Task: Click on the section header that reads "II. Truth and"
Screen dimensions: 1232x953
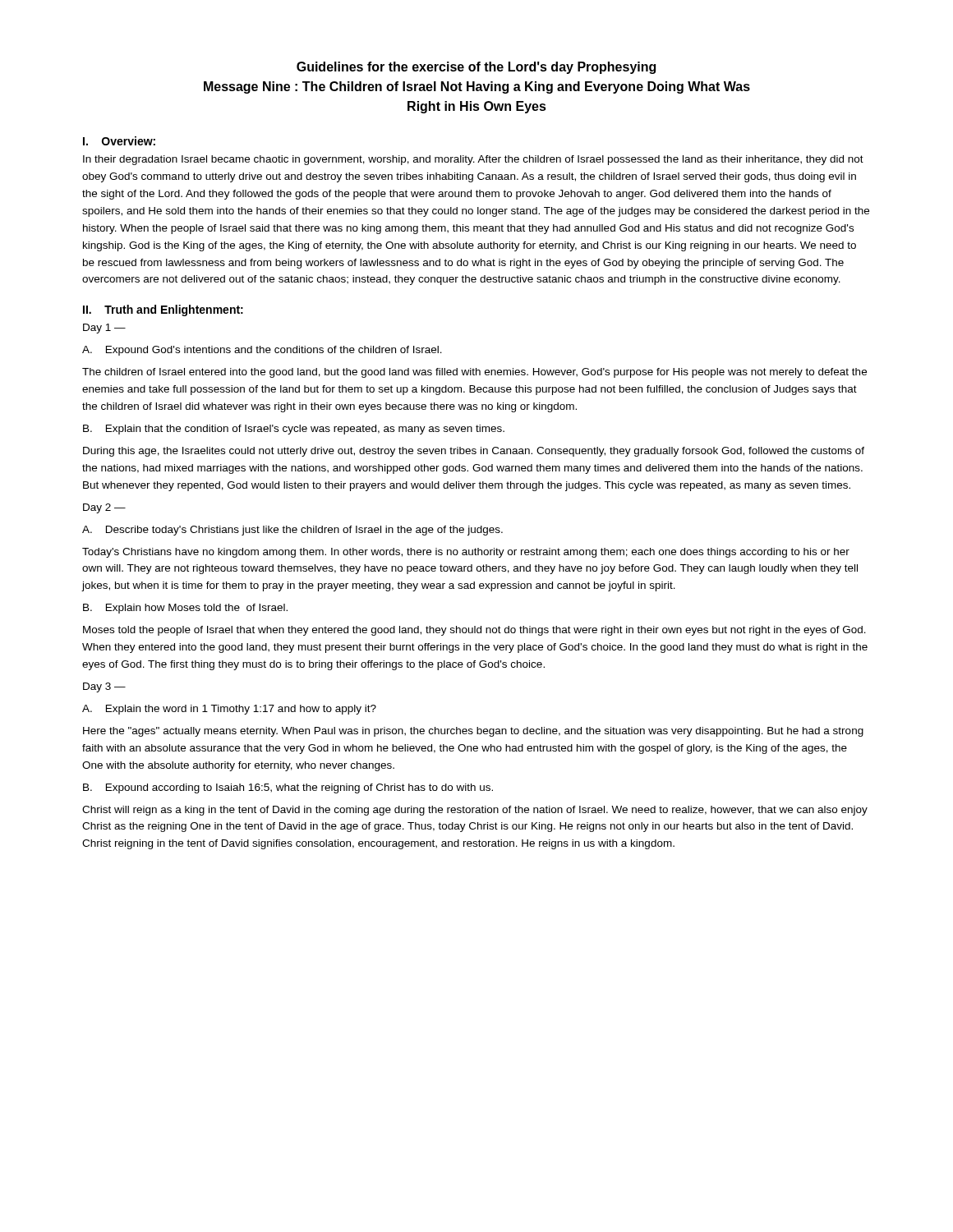Action: coord(163,310)
